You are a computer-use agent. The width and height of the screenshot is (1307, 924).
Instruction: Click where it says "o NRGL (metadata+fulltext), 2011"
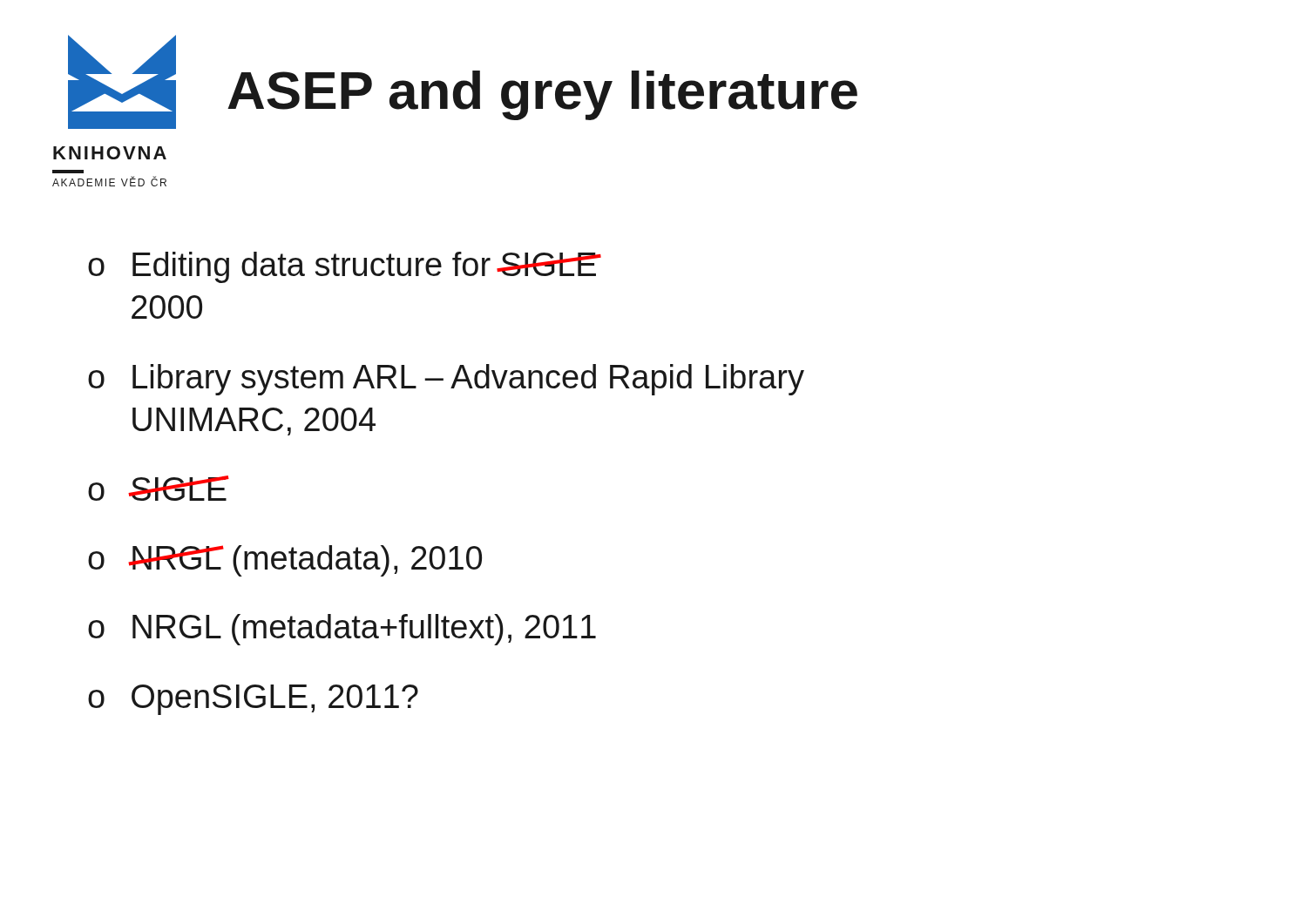[342, 628]
